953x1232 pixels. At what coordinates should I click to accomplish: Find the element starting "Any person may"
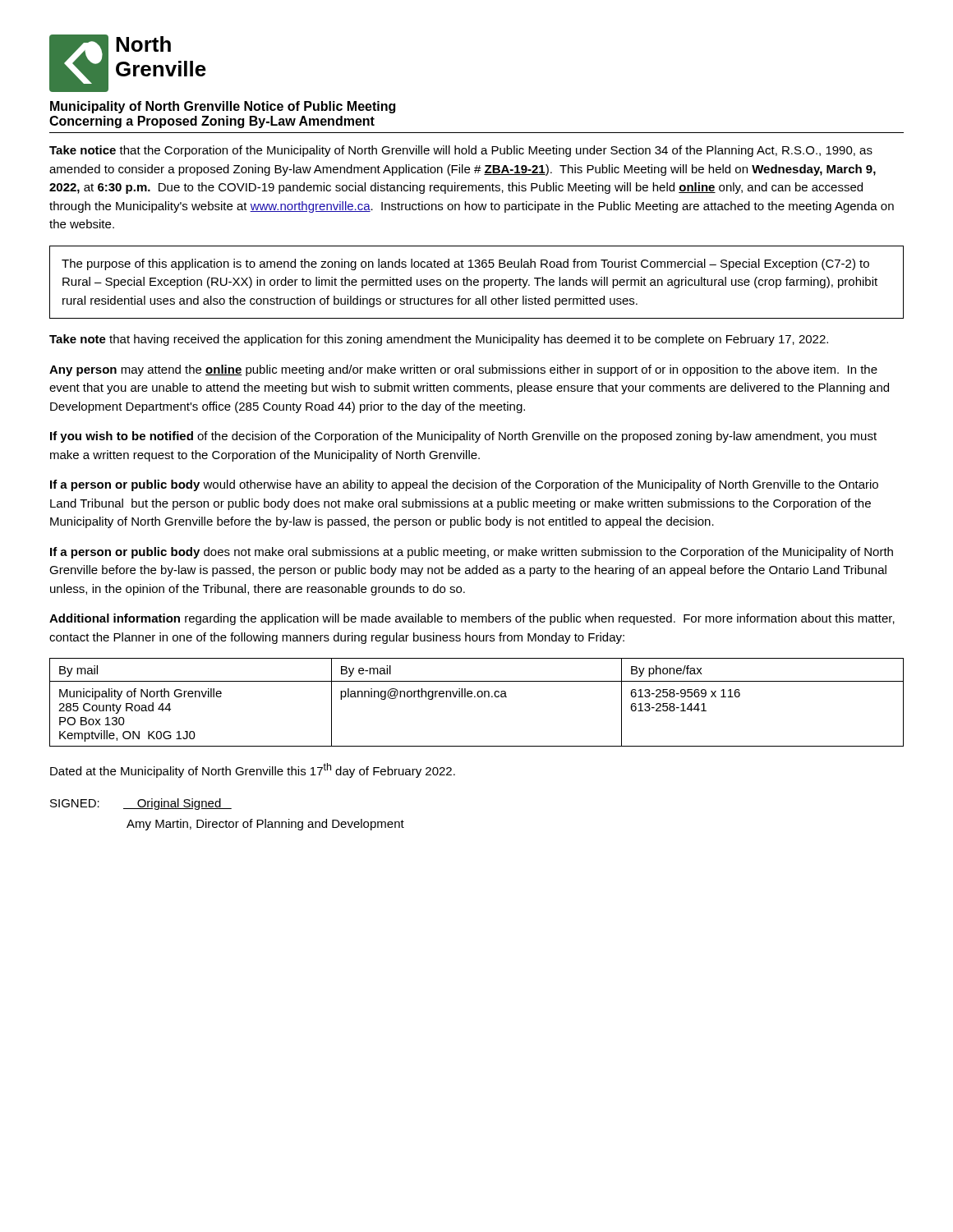[x=470, y=387]
